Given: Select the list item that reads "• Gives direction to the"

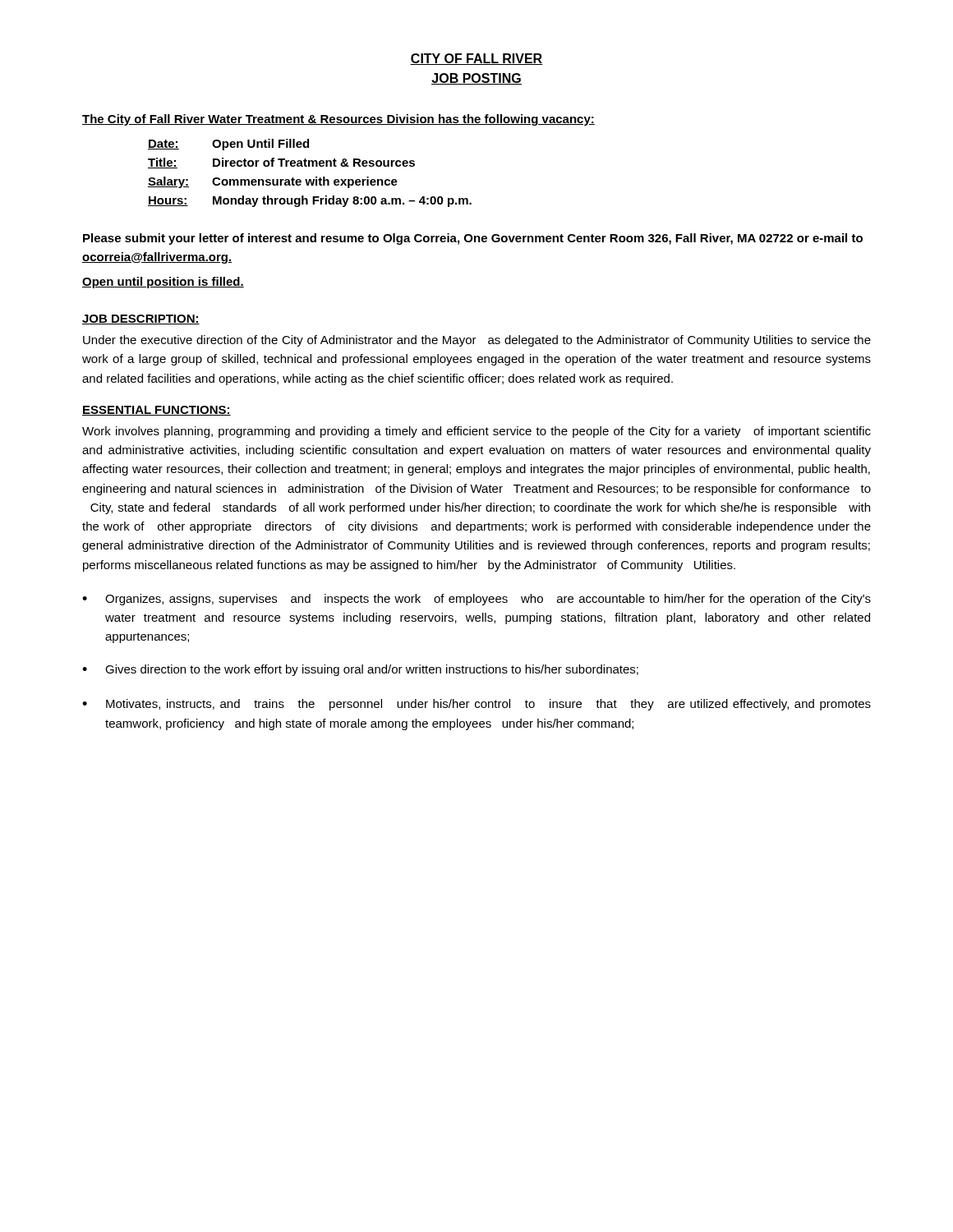Looking at the screenshot, I should [x=476, y=670].
